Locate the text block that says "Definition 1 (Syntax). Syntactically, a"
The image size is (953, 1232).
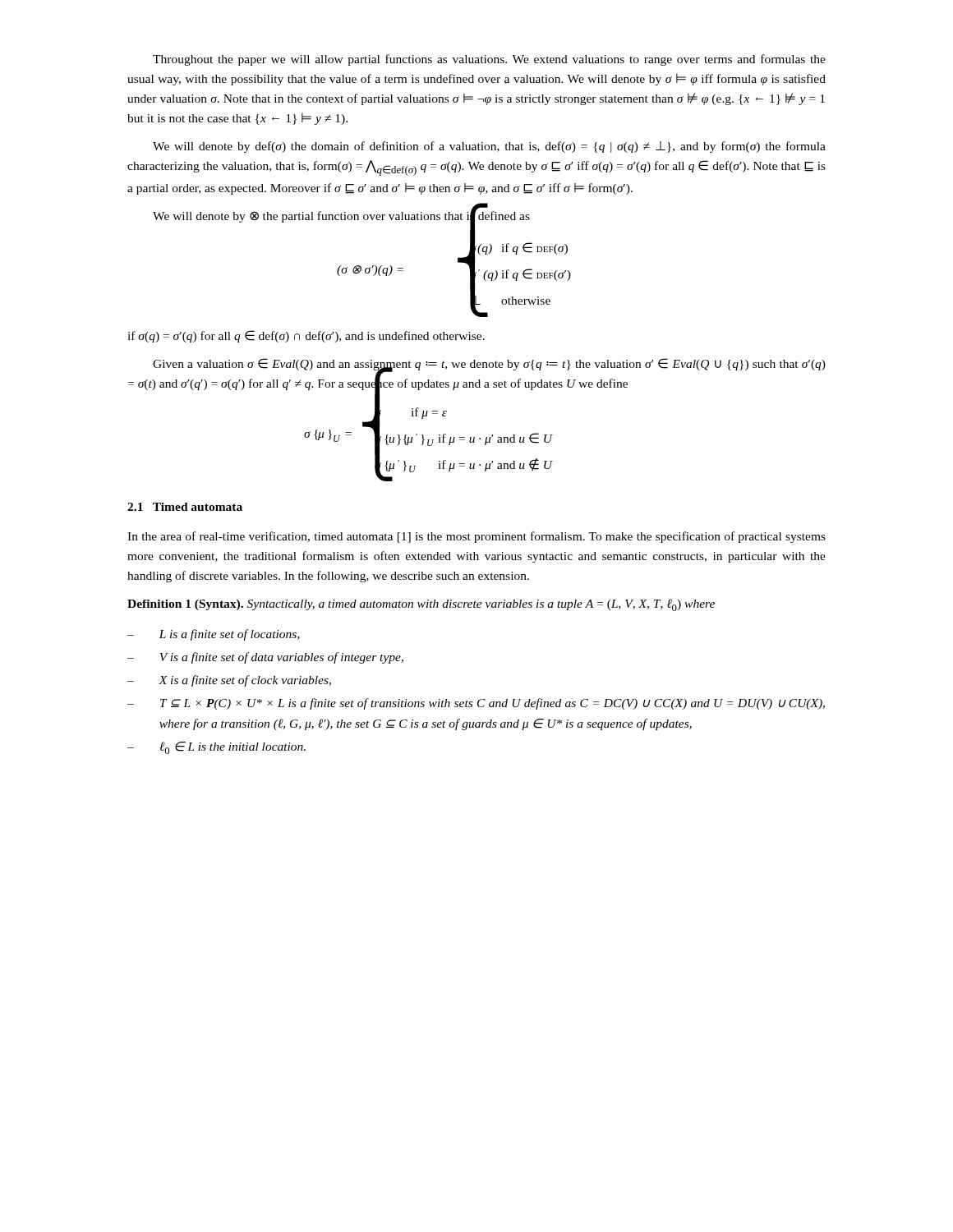(x=476, y=605)
